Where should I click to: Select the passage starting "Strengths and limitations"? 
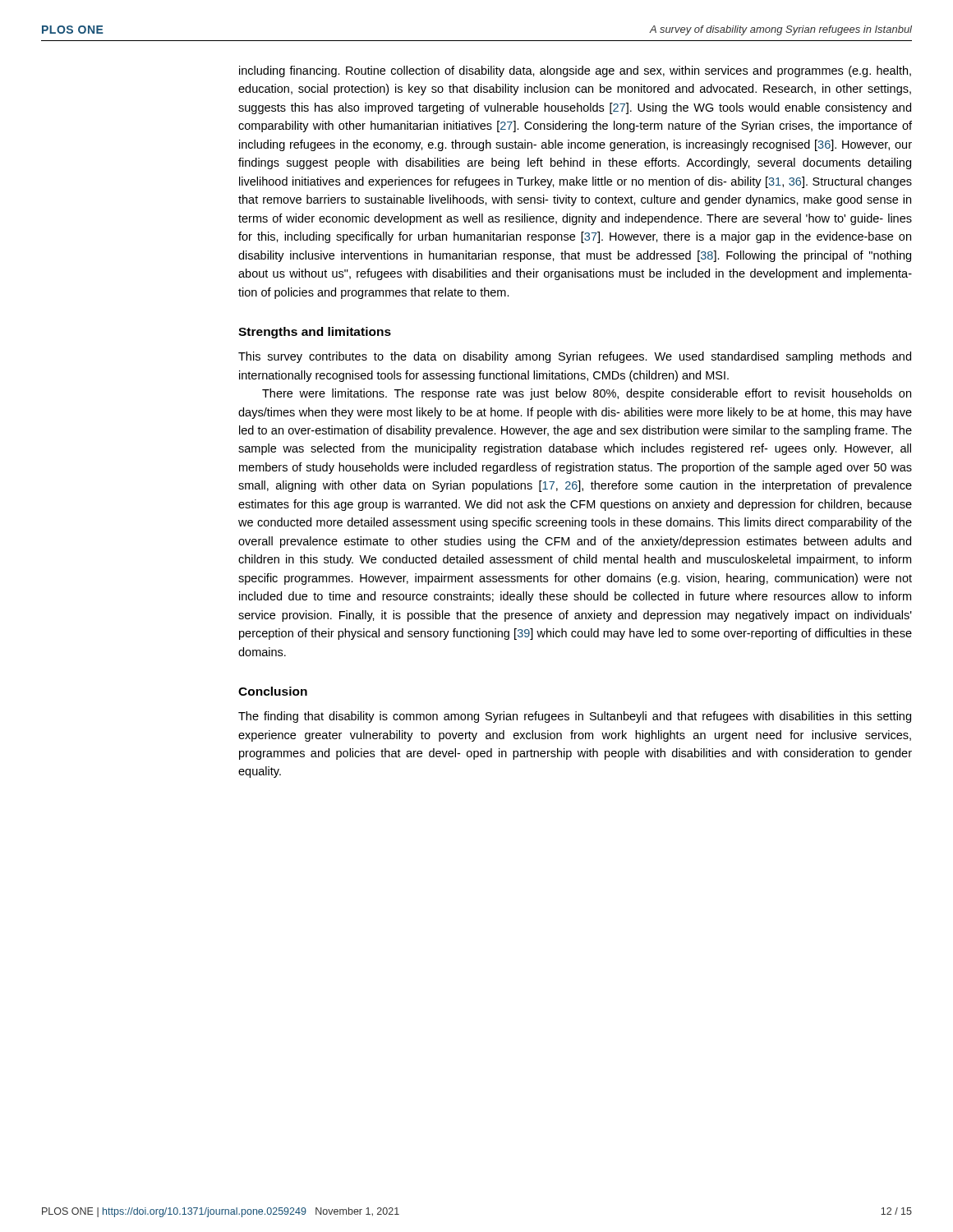315,331
